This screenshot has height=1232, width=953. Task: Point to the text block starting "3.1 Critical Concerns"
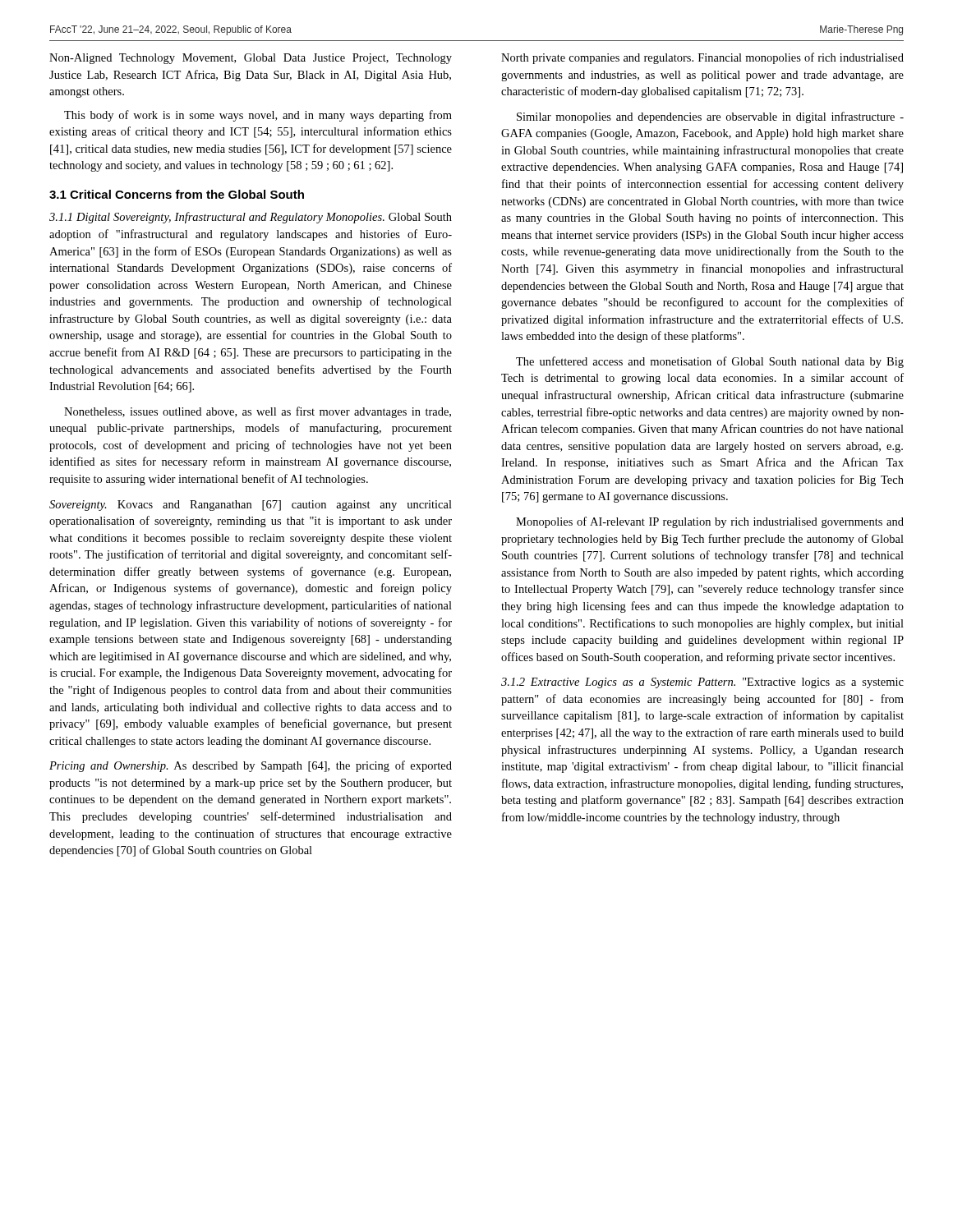tap(177, 194)
